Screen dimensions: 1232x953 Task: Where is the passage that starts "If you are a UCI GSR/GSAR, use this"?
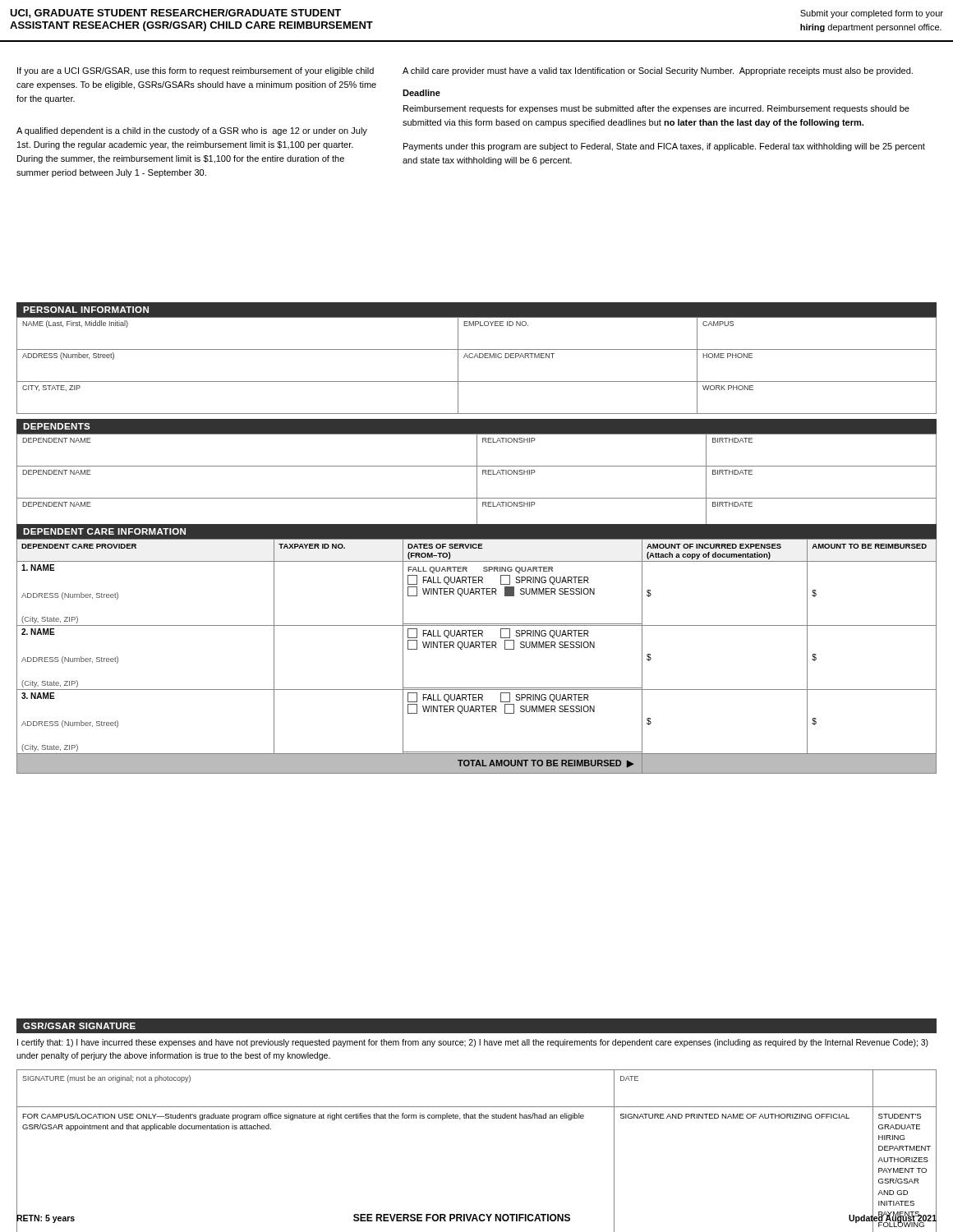(x=197, y=122)
